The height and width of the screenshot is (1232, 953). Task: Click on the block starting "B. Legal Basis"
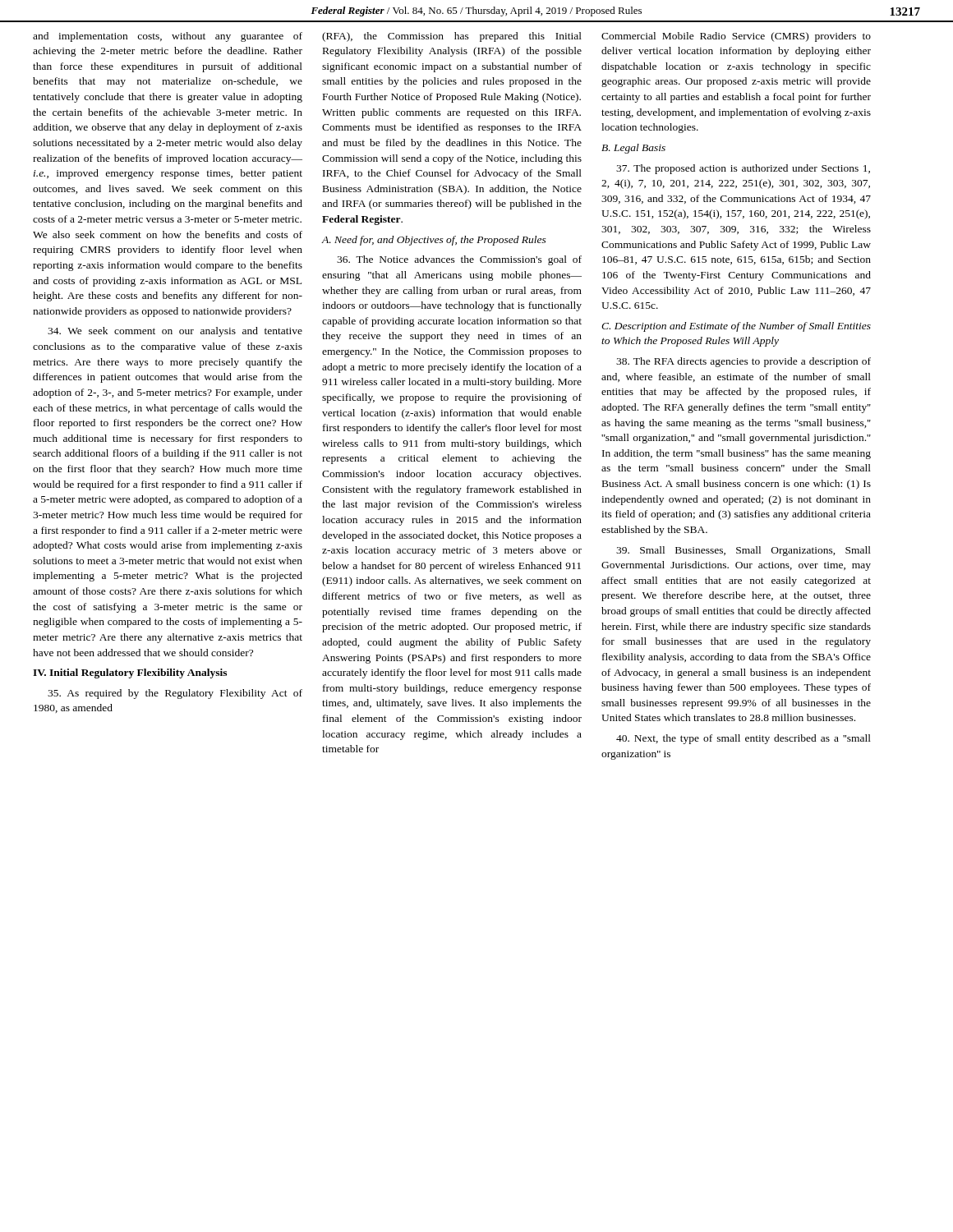tap(633, 149)
